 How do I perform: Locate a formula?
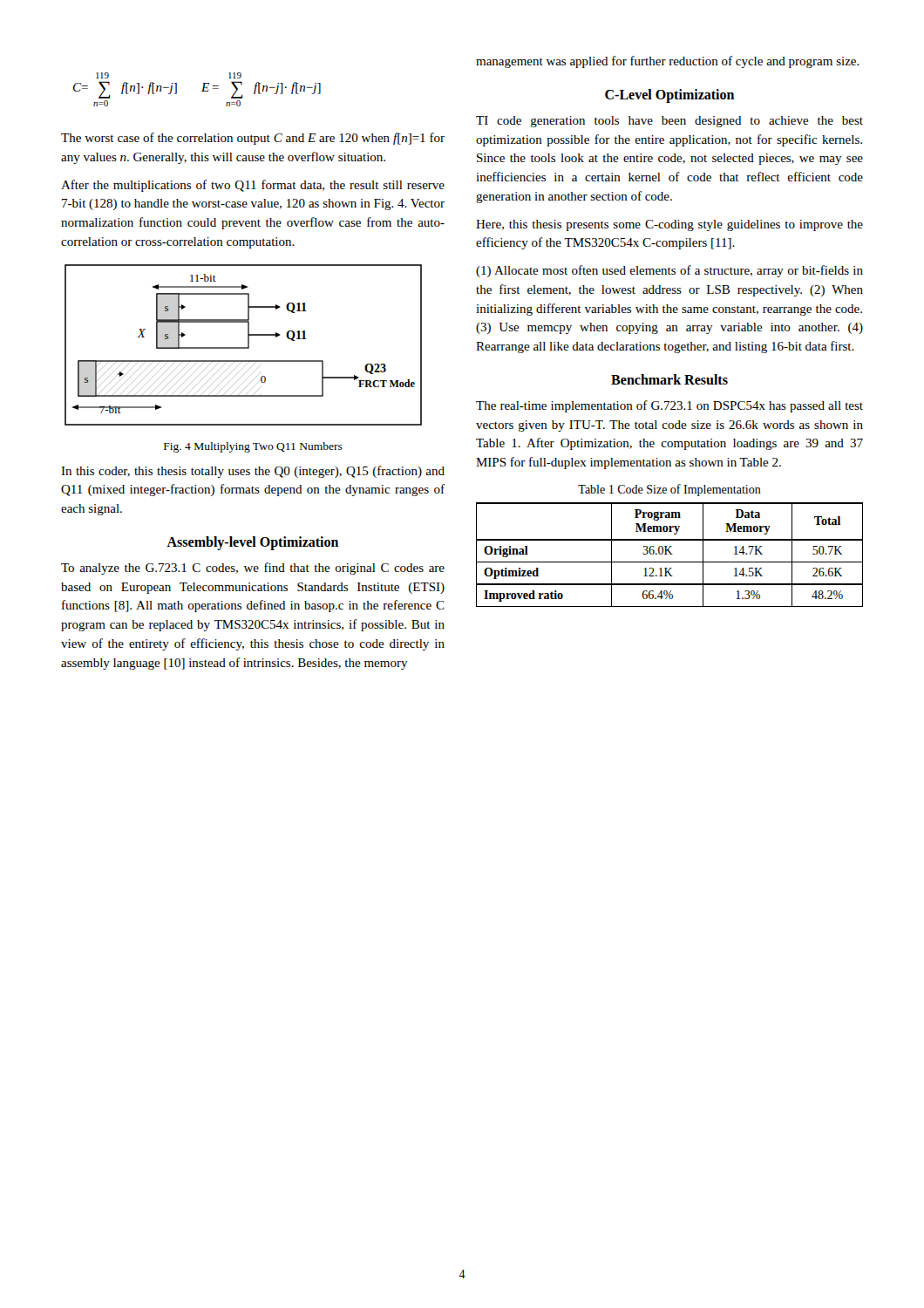[253, 87]
